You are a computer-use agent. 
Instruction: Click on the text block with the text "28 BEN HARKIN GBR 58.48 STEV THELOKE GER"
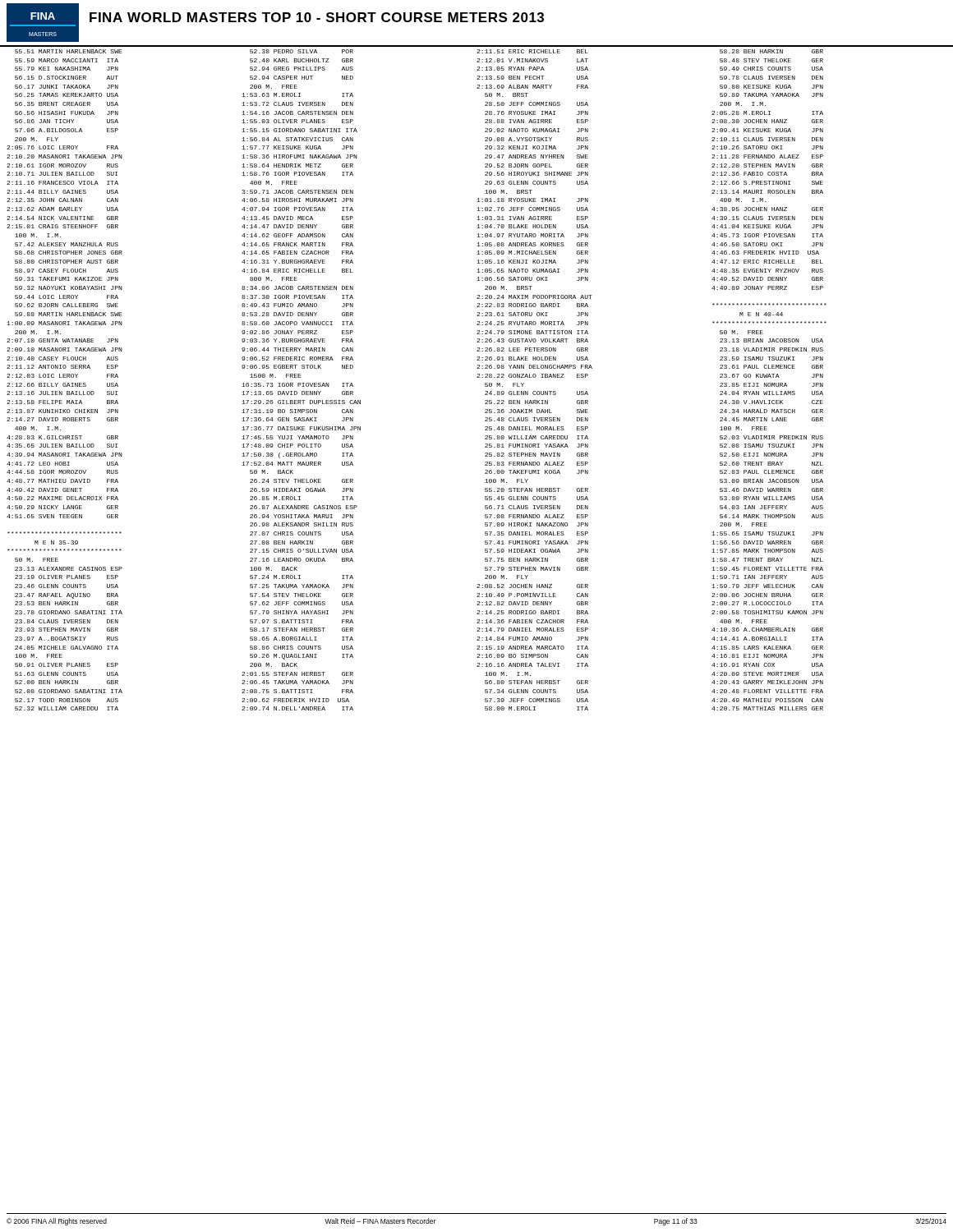tap(829, 381)
